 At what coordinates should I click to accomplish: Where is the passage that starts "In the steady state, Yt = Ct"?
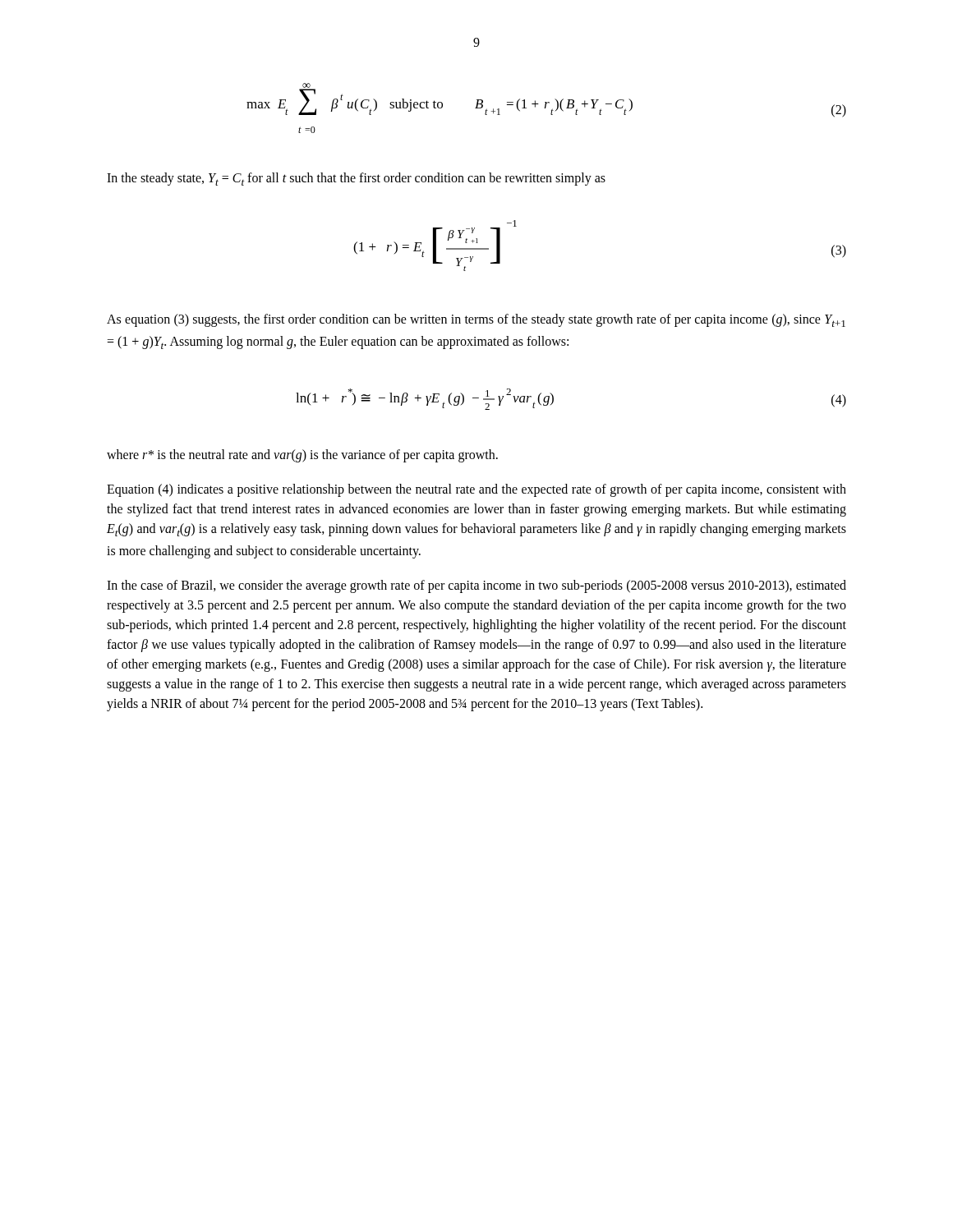(x=356, y=180)
